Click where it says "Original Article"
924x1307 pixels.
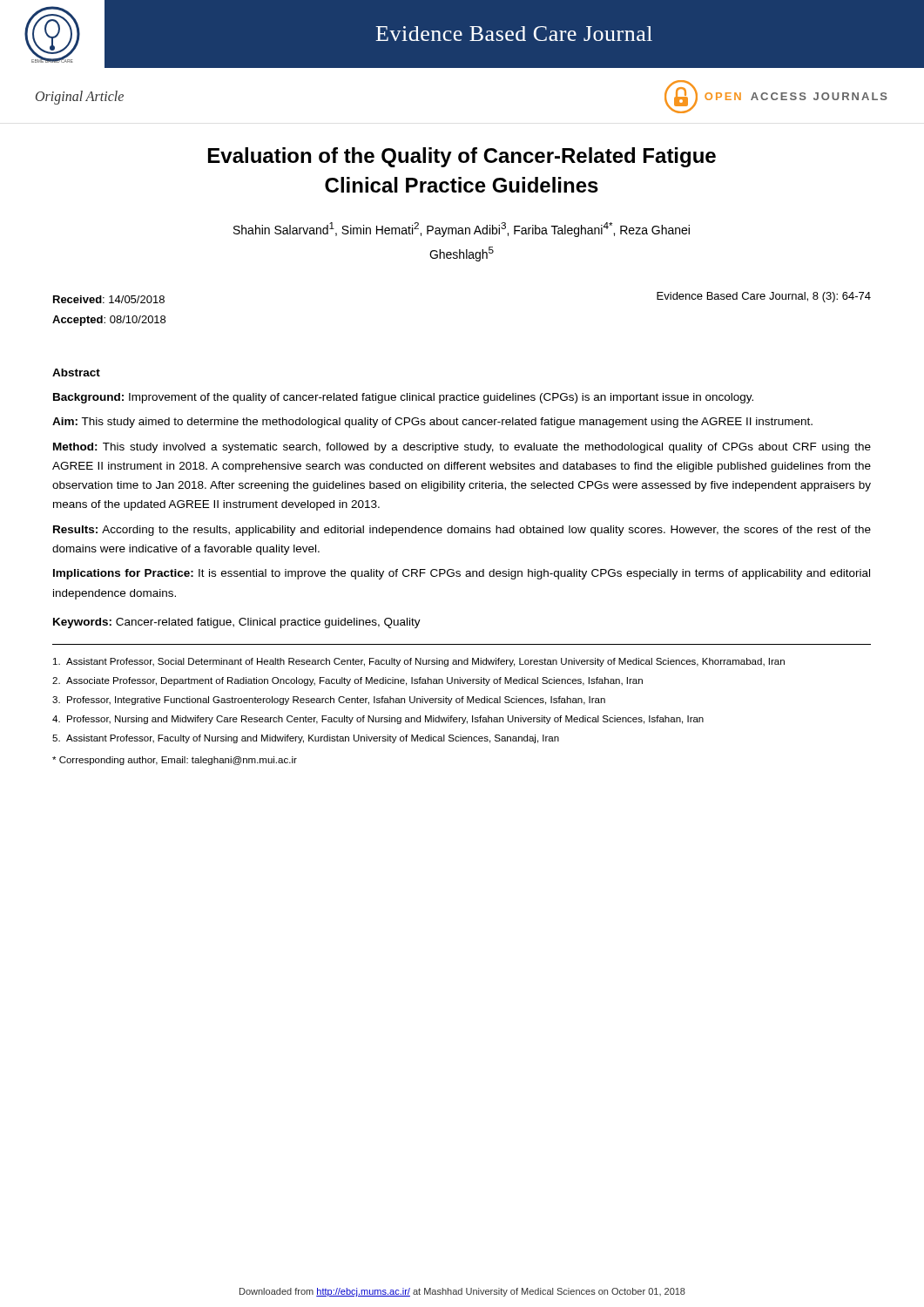coord(79,96)
